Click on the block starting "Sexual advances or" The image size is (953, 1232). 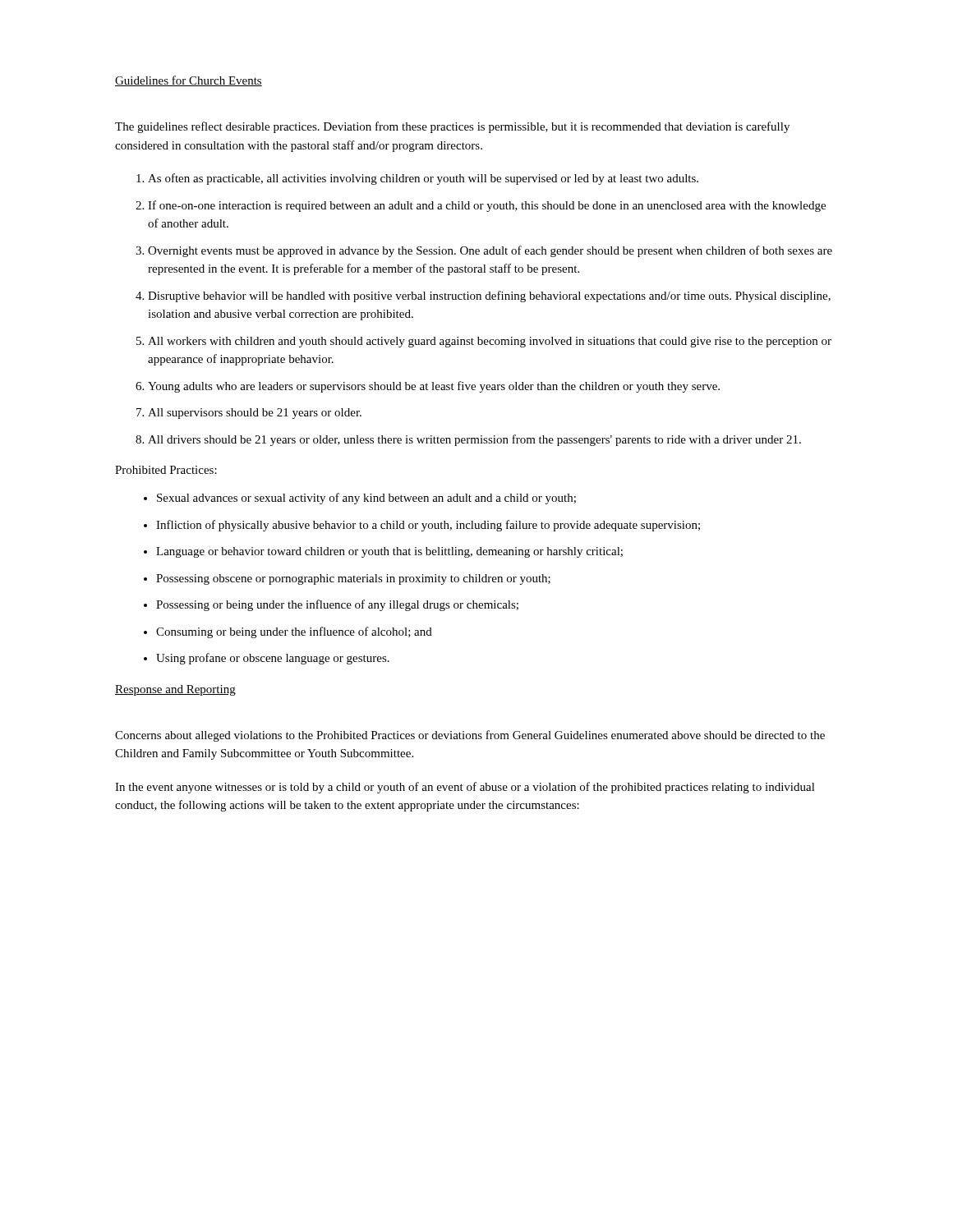[497, 498]
